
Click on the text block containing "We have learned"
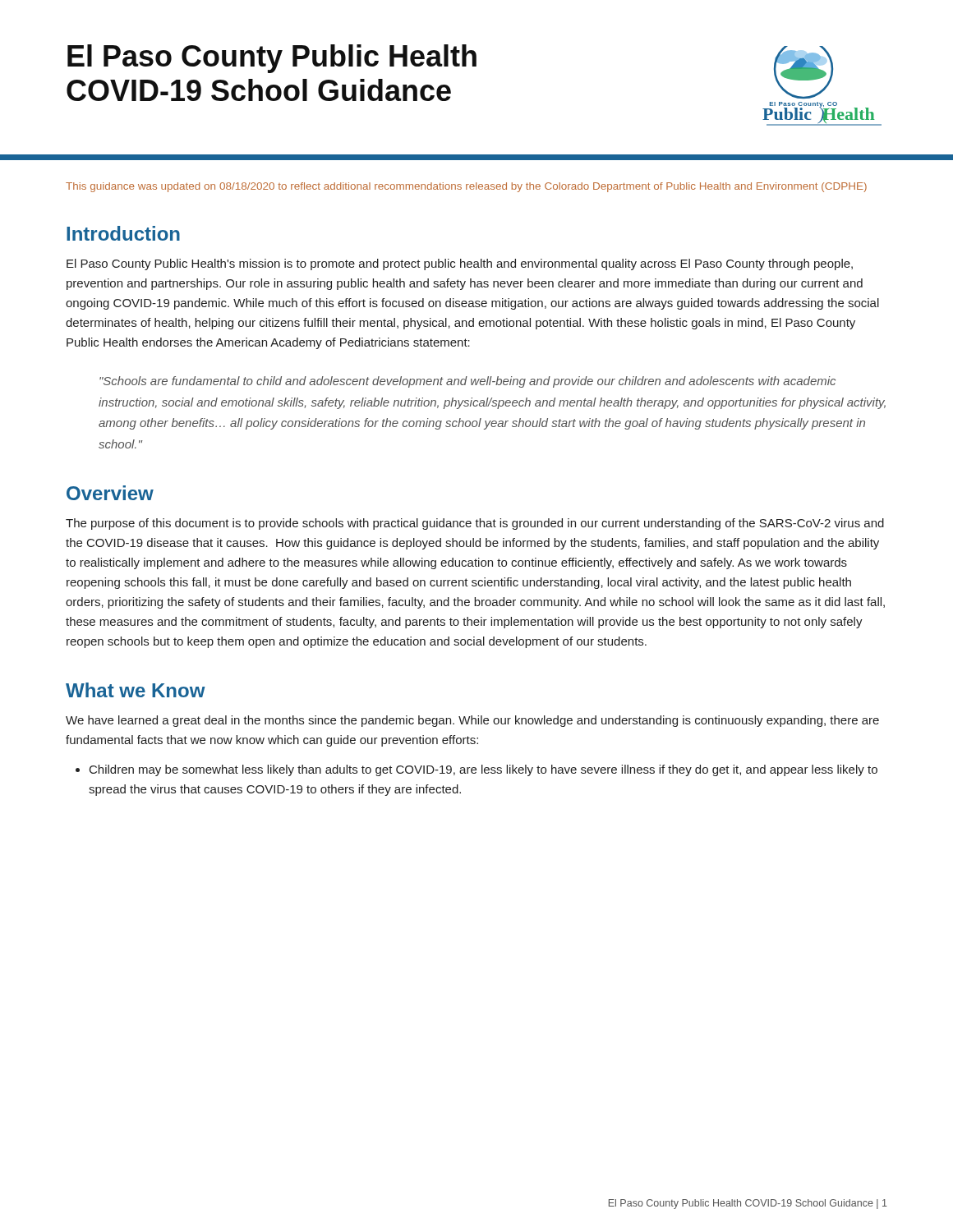point(473,730)
